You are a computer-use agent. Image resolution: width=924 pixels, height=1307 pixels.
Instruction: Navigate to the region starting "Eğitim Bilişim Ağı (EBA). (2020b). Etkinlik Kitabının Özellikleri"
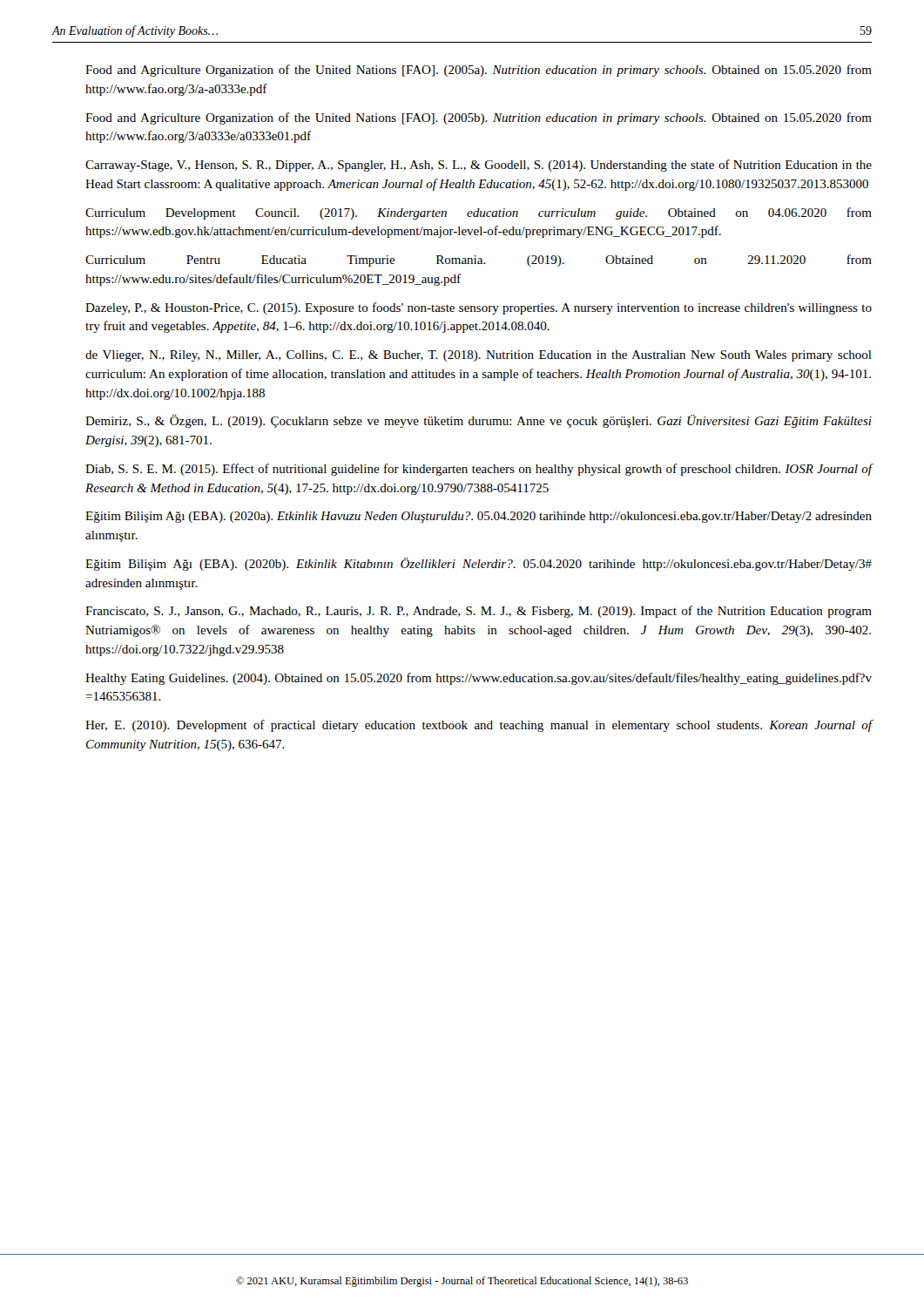462,574
